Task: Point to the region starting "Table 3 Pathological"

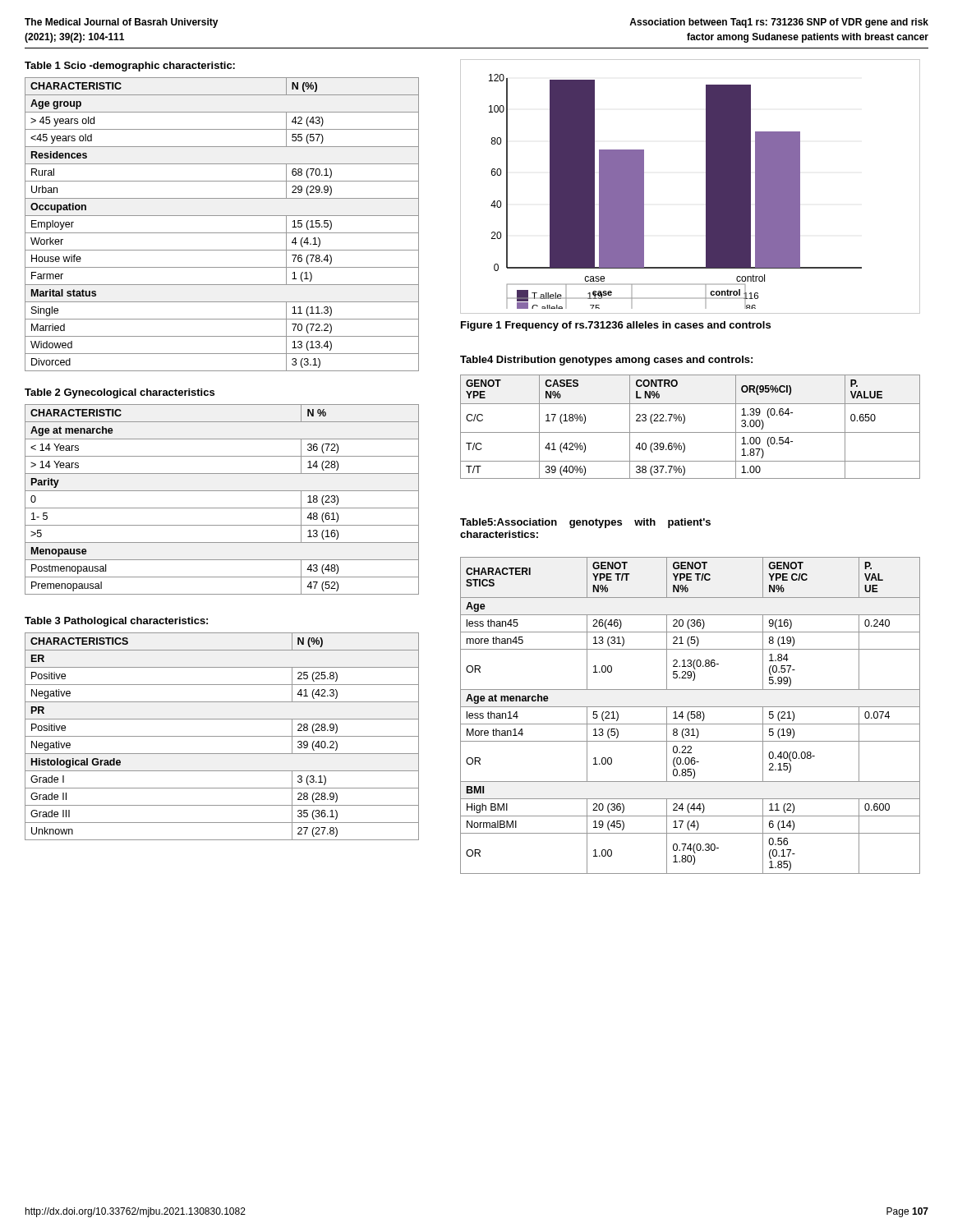Action: [117, 621]
